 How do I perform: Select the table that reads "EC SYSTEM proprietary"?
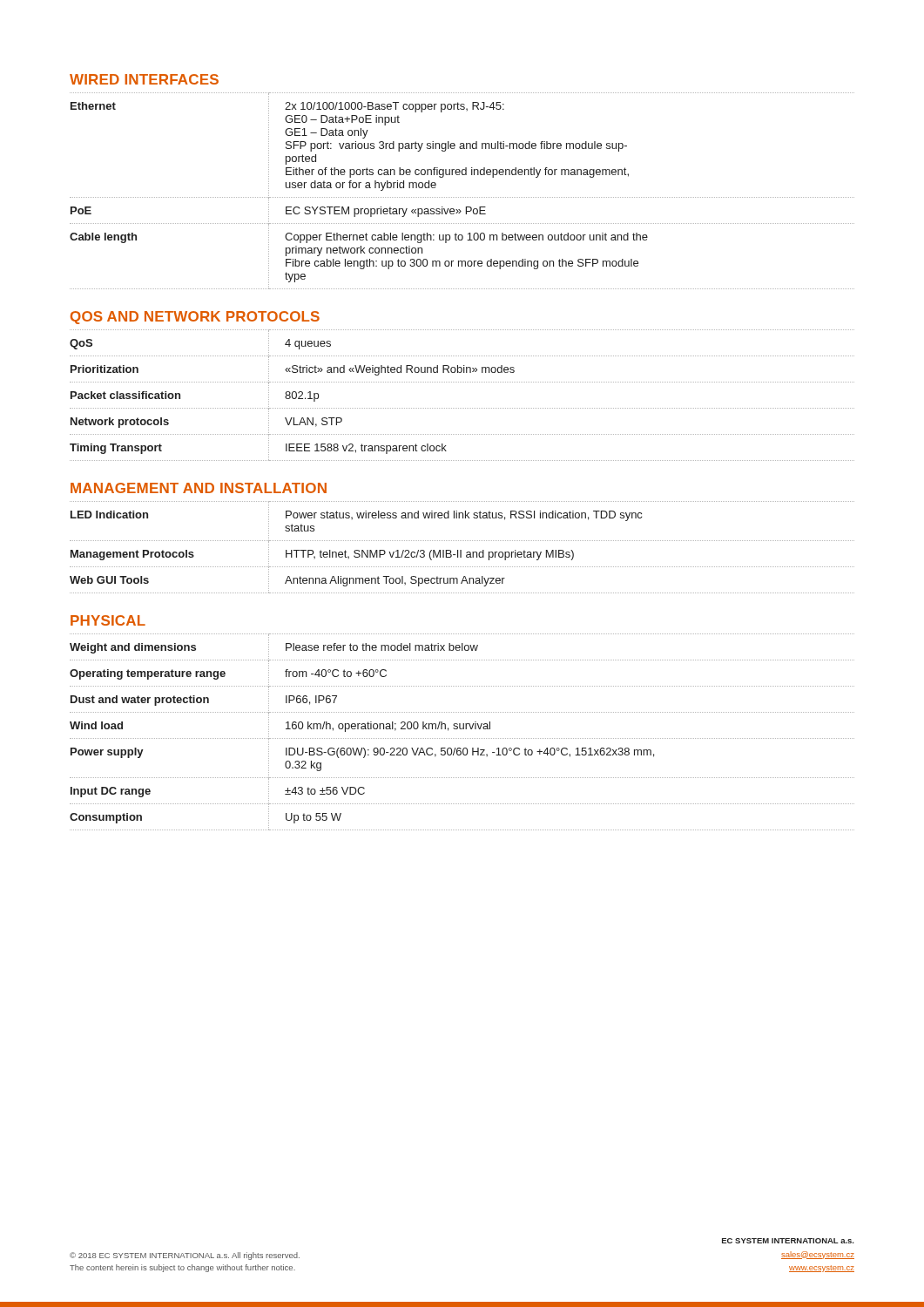coord(462,191)
